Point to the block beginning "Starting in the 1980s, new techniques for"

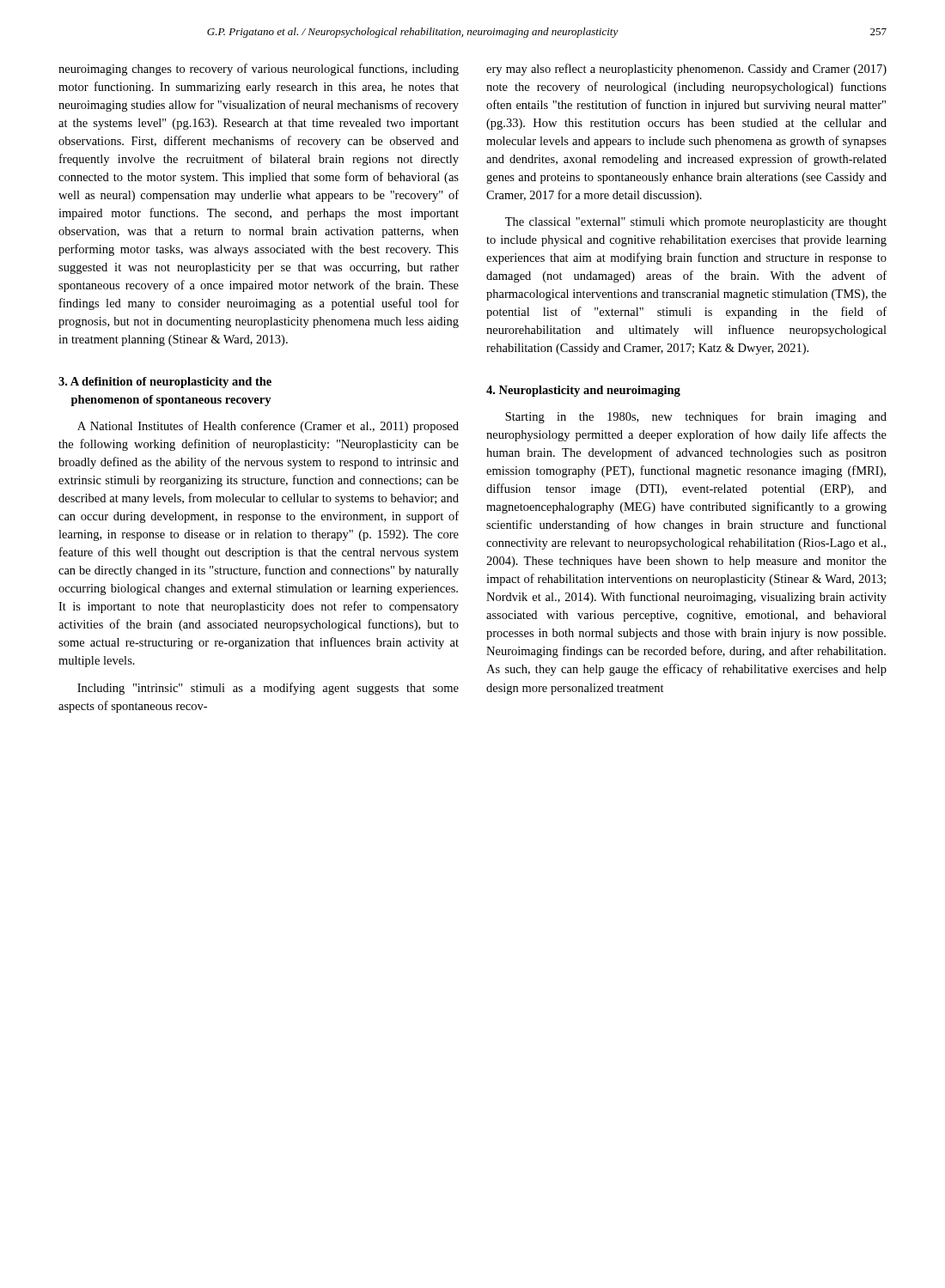686,552
